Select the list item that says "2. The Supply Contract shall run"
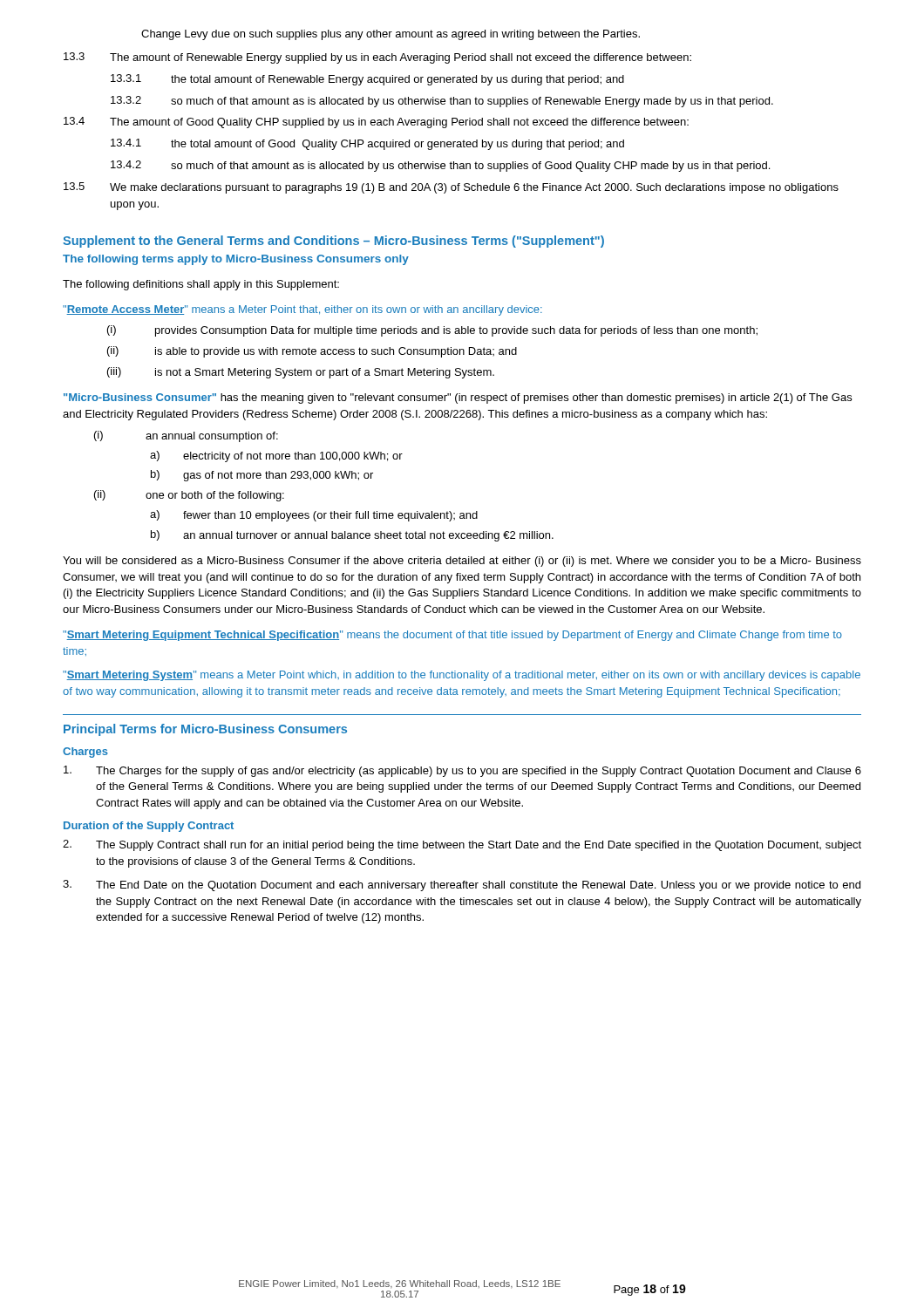The width and height of the screenshot is (924, 1308). (462, 854)
